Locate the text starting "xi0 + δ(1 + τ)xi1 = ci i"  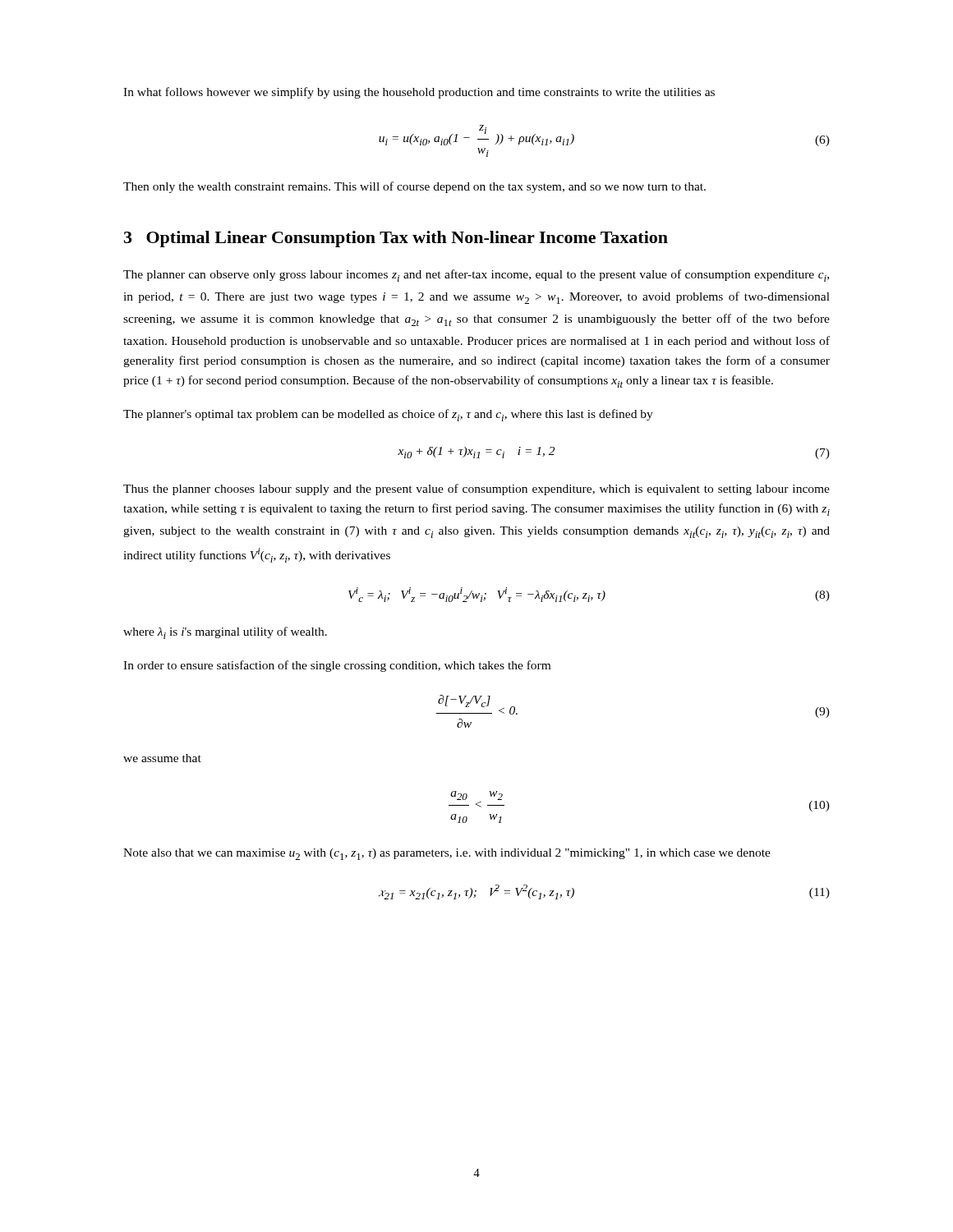451,453
